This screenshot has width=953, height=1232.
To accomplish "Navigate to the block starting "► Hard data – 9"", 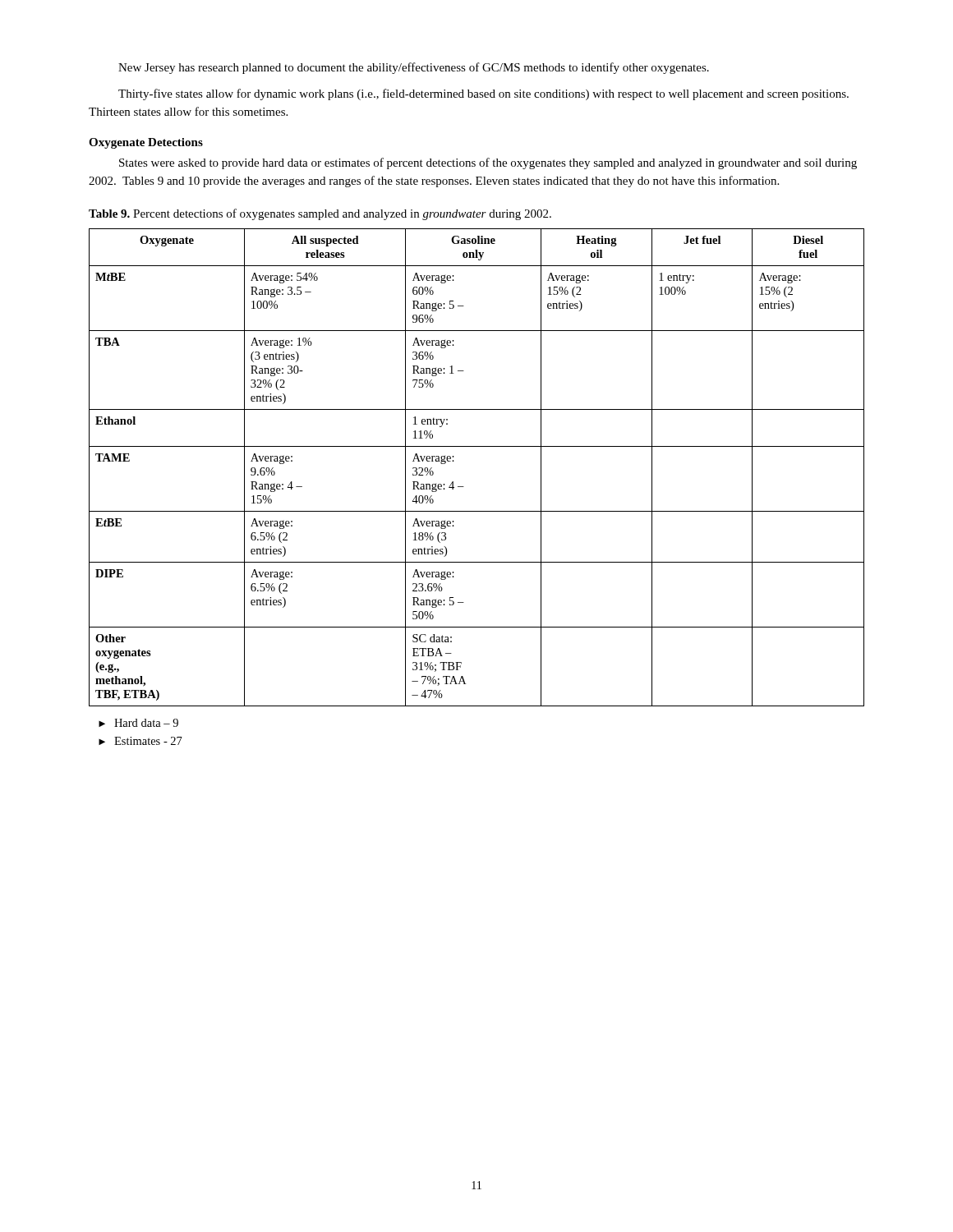I will [x=138, y=723].
